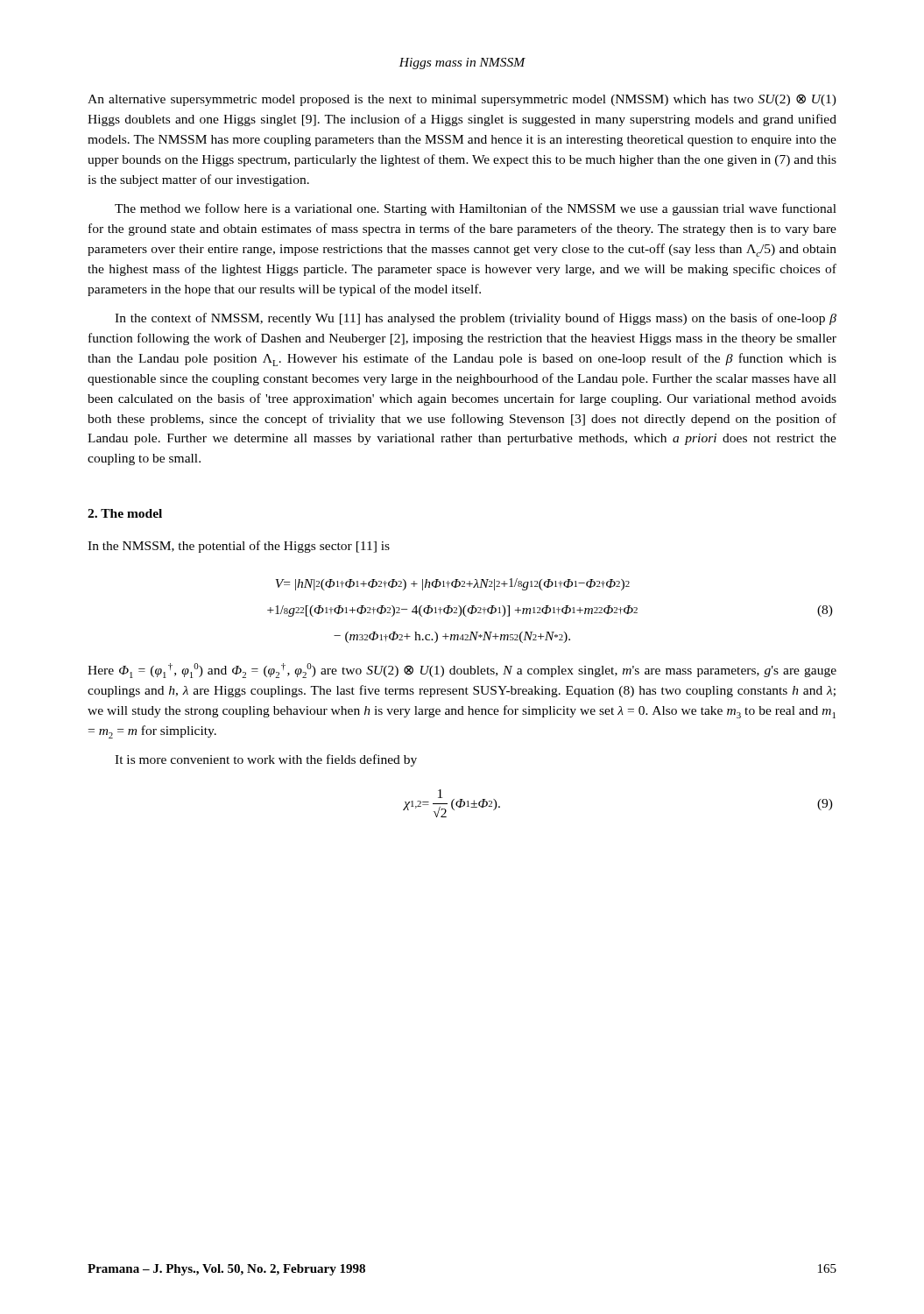Locate the element starting "It is more convenient to work"
This screenshot has width=924, height=1314.
266,759
